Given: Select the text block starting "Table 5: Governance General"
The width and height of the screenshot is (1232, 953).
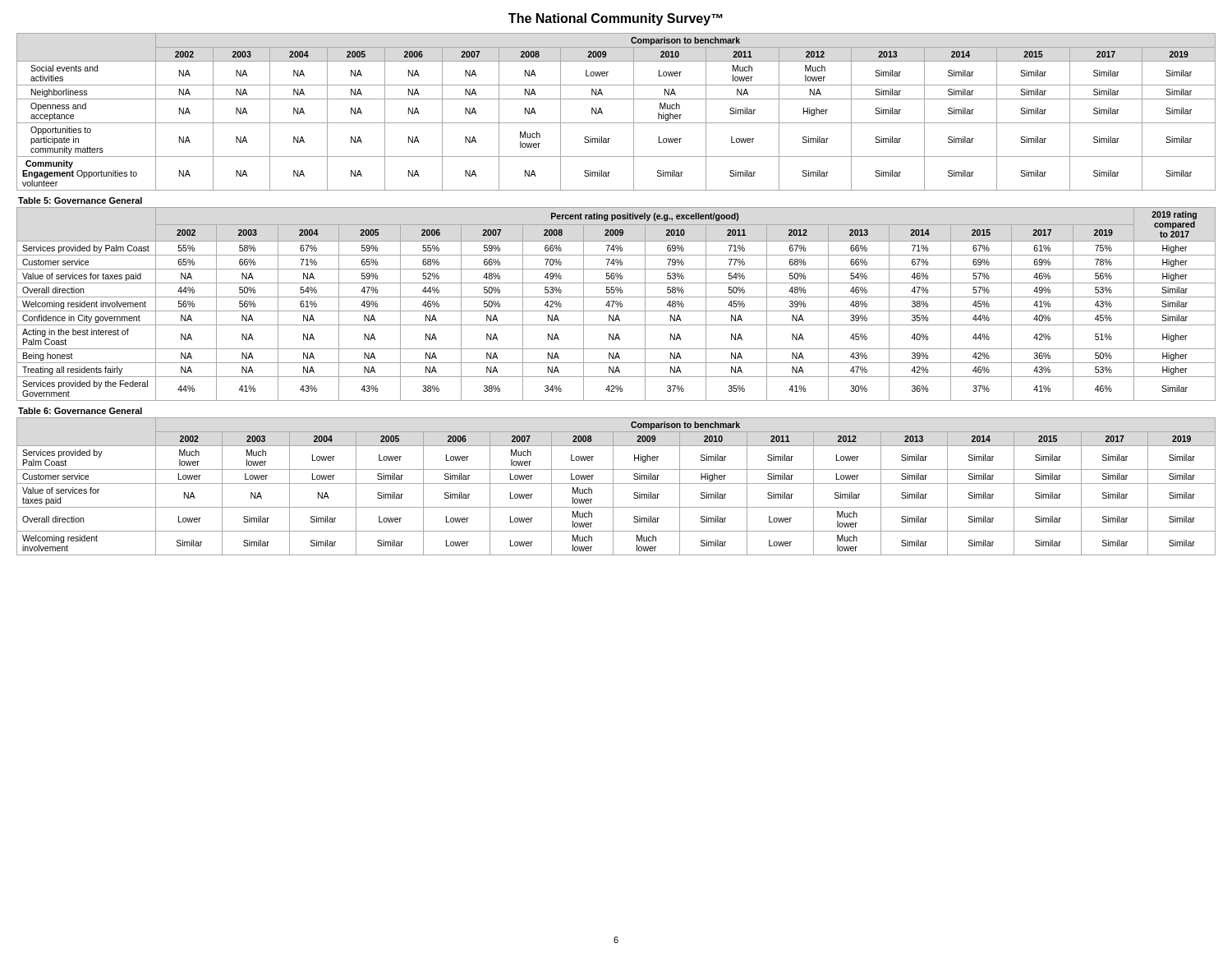Looking at the screenshot, I should pos(80,200).
